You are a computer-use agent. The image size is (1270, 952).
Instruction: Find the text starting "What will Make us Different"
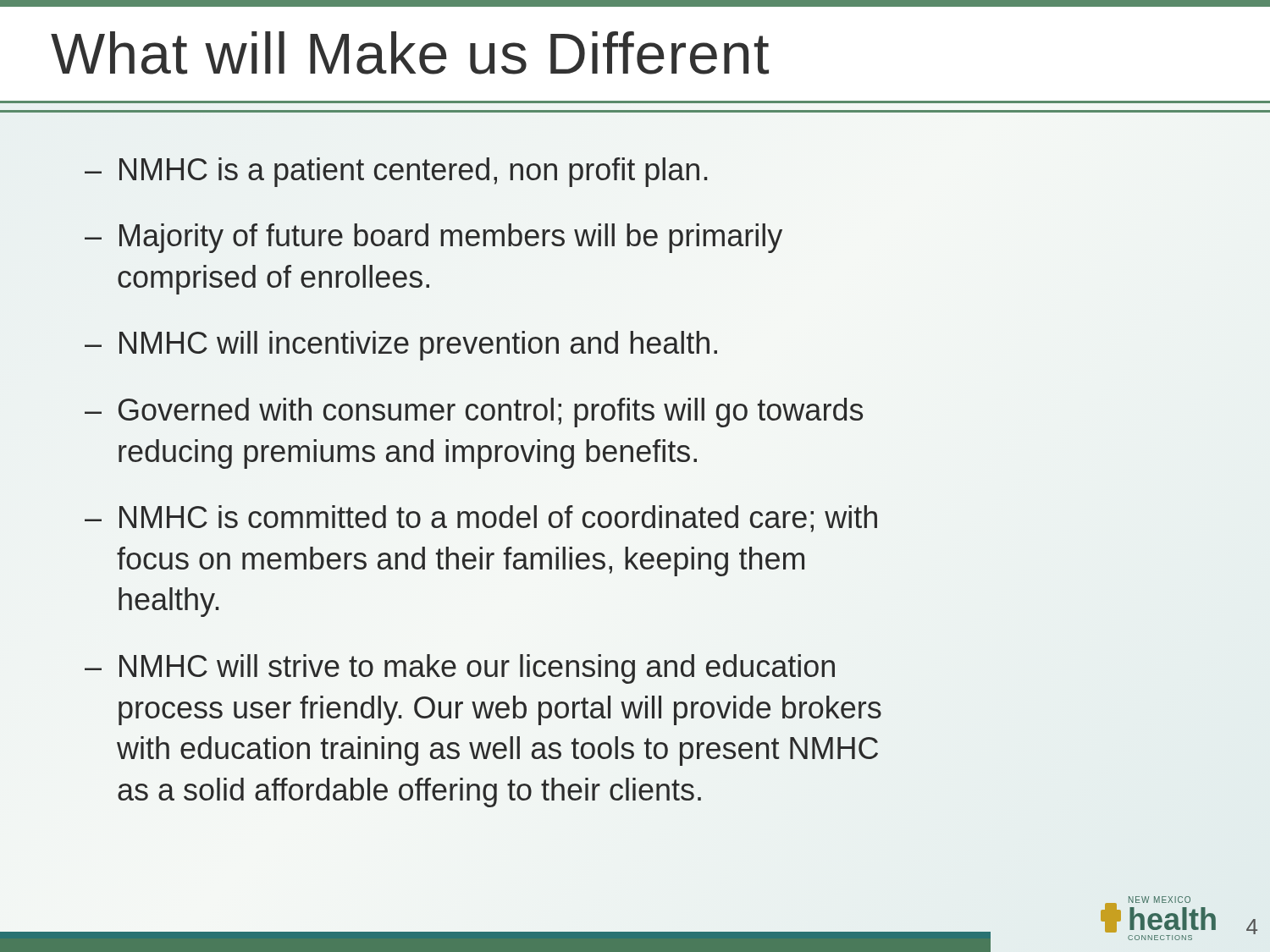(x=635, y=53)
